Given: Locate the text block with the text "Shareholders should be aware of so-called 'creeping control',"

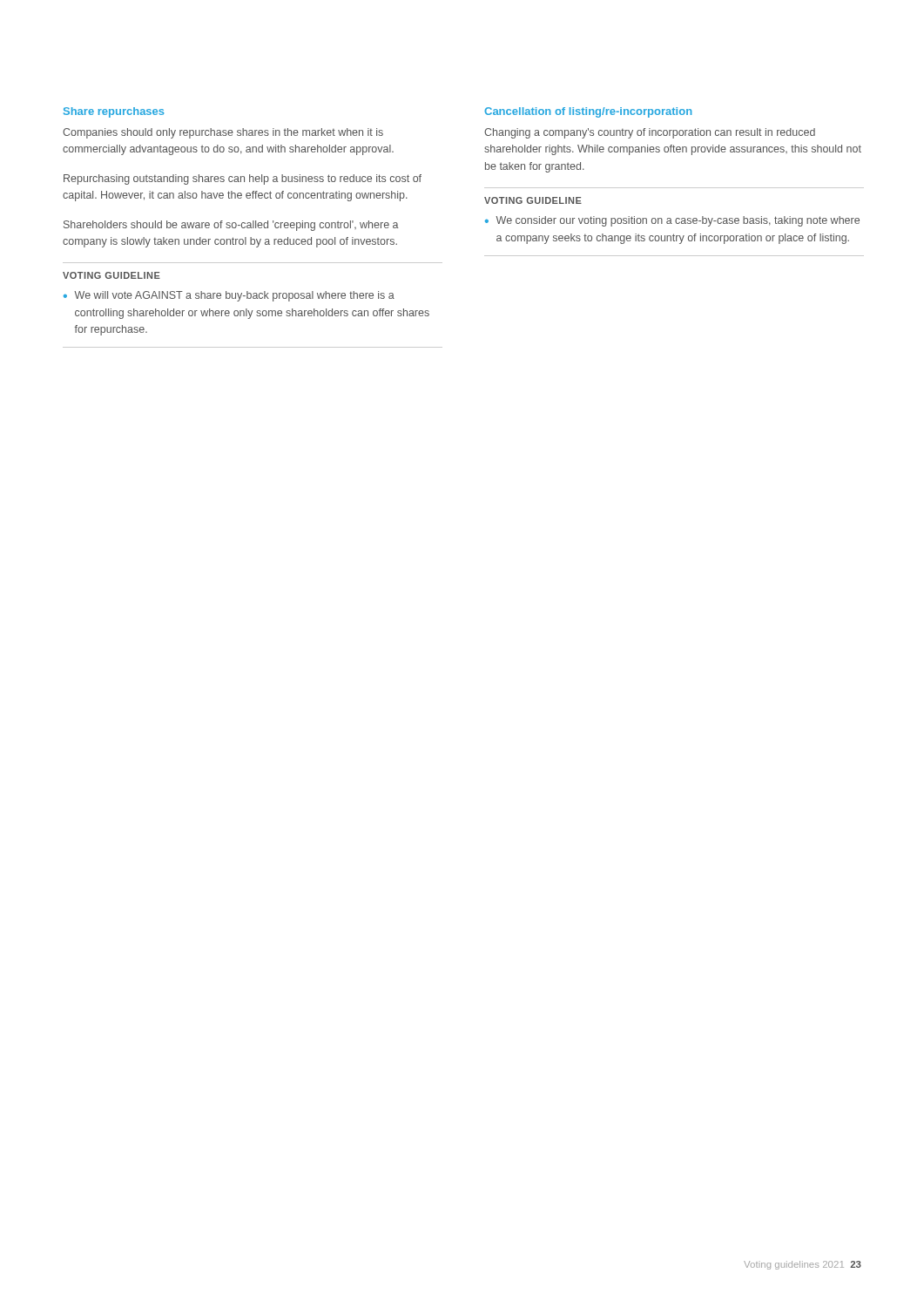Looking at the screenshot, I should point(253,233).
